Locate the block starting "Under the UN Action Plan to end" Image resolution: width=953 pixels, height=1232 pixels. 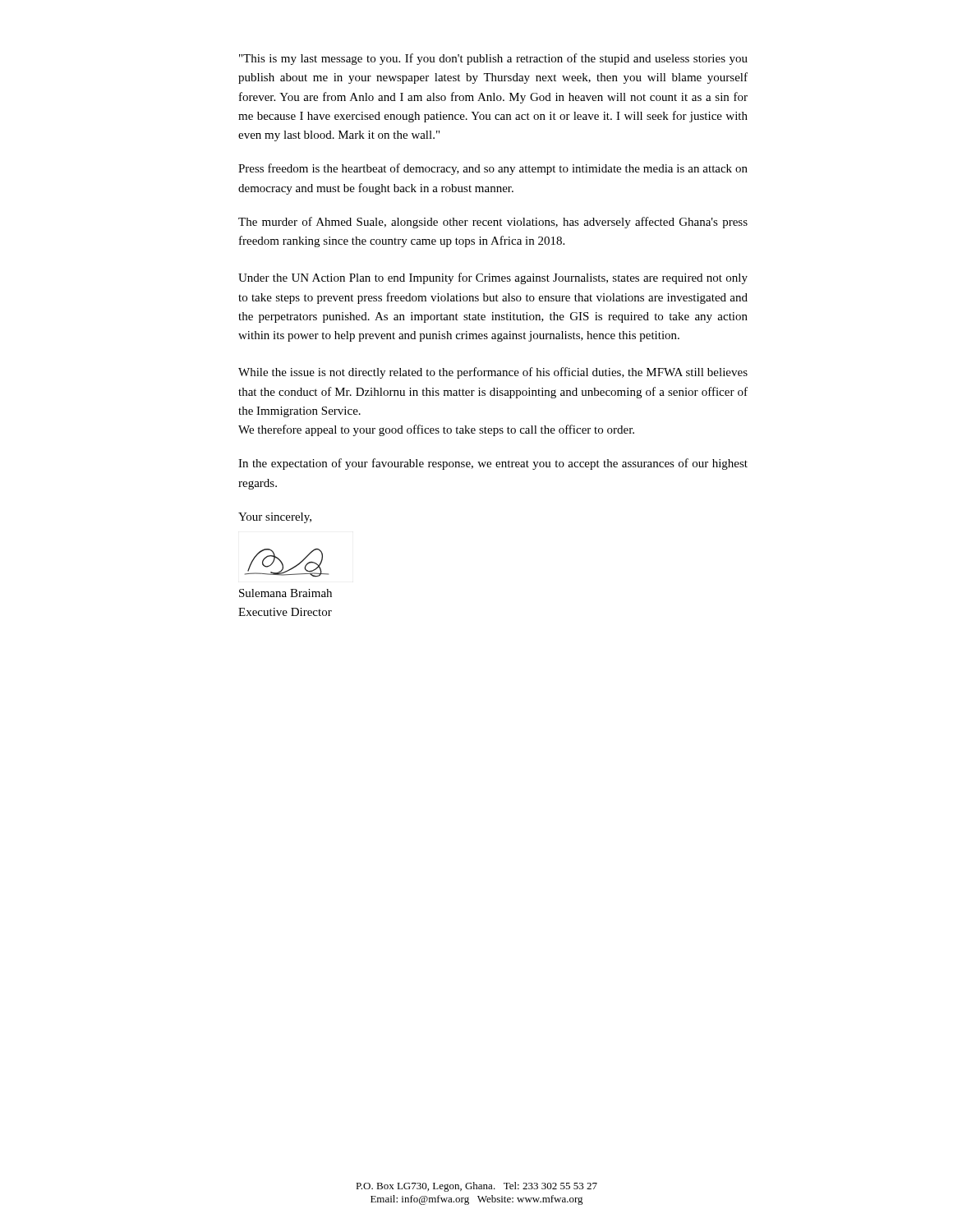coord(493,306)
